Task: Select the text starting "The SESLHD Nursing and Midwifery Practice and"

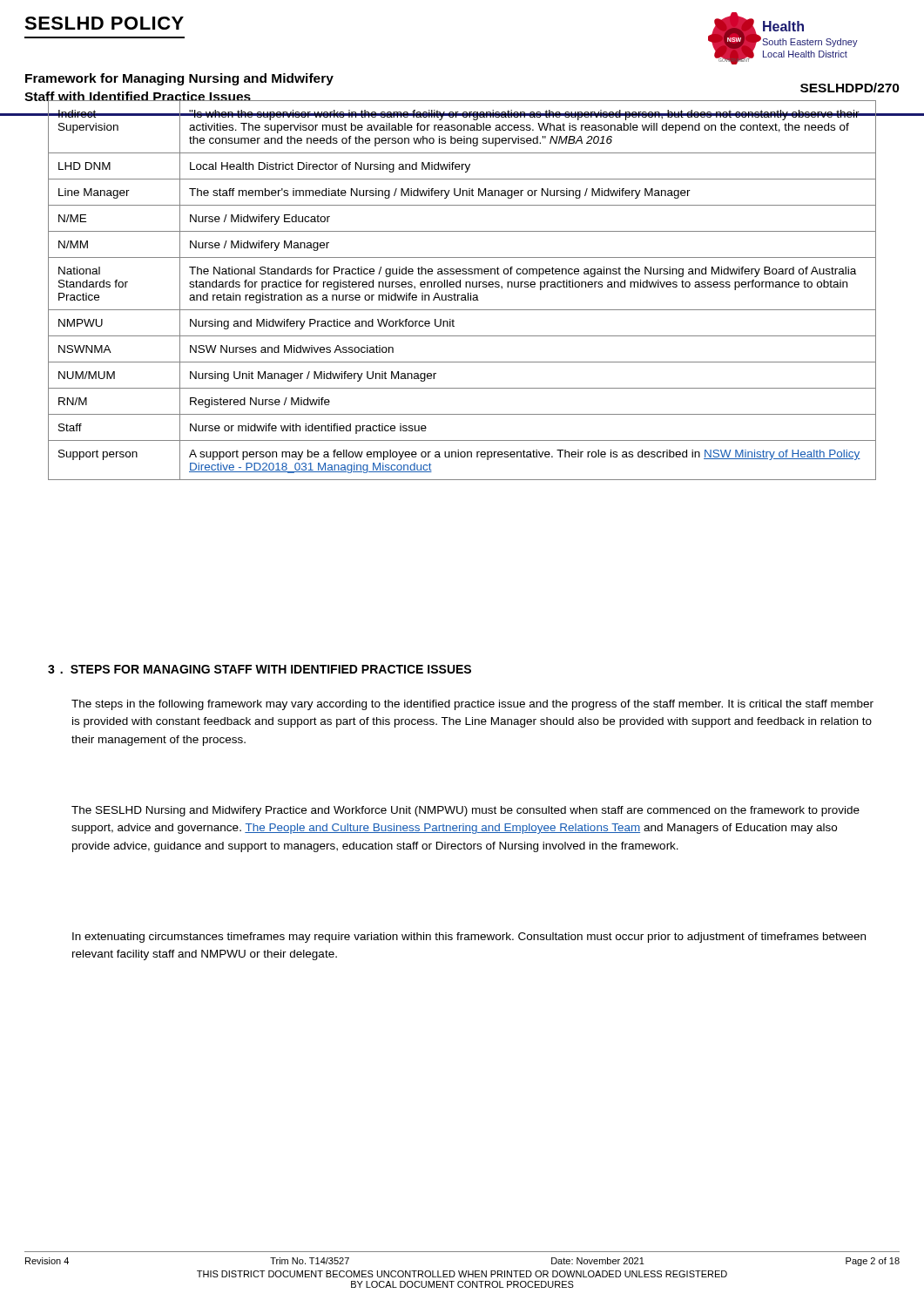Action: tap(474, 828)
